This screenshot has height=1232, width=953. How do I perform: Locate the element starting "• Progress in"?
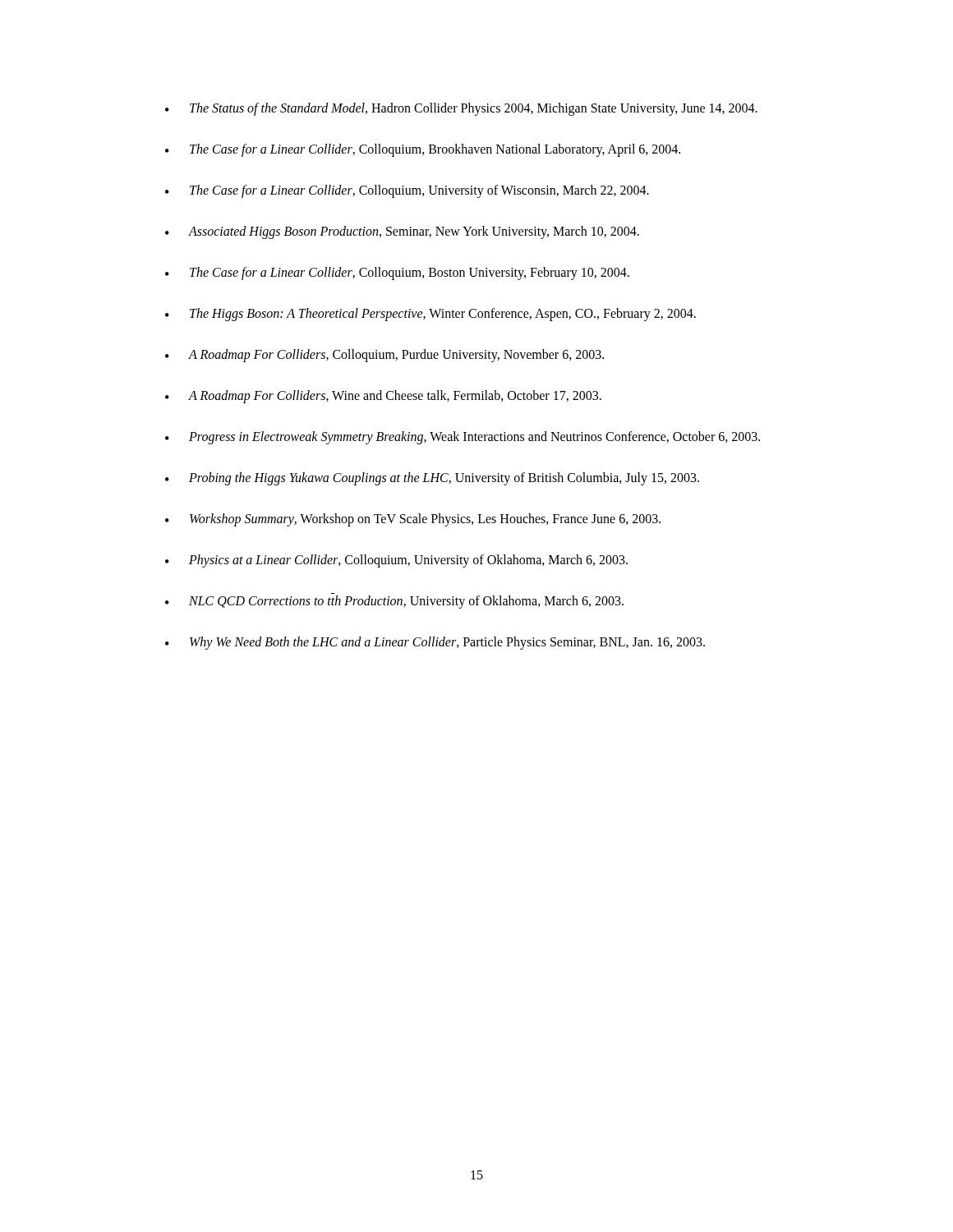485,439
